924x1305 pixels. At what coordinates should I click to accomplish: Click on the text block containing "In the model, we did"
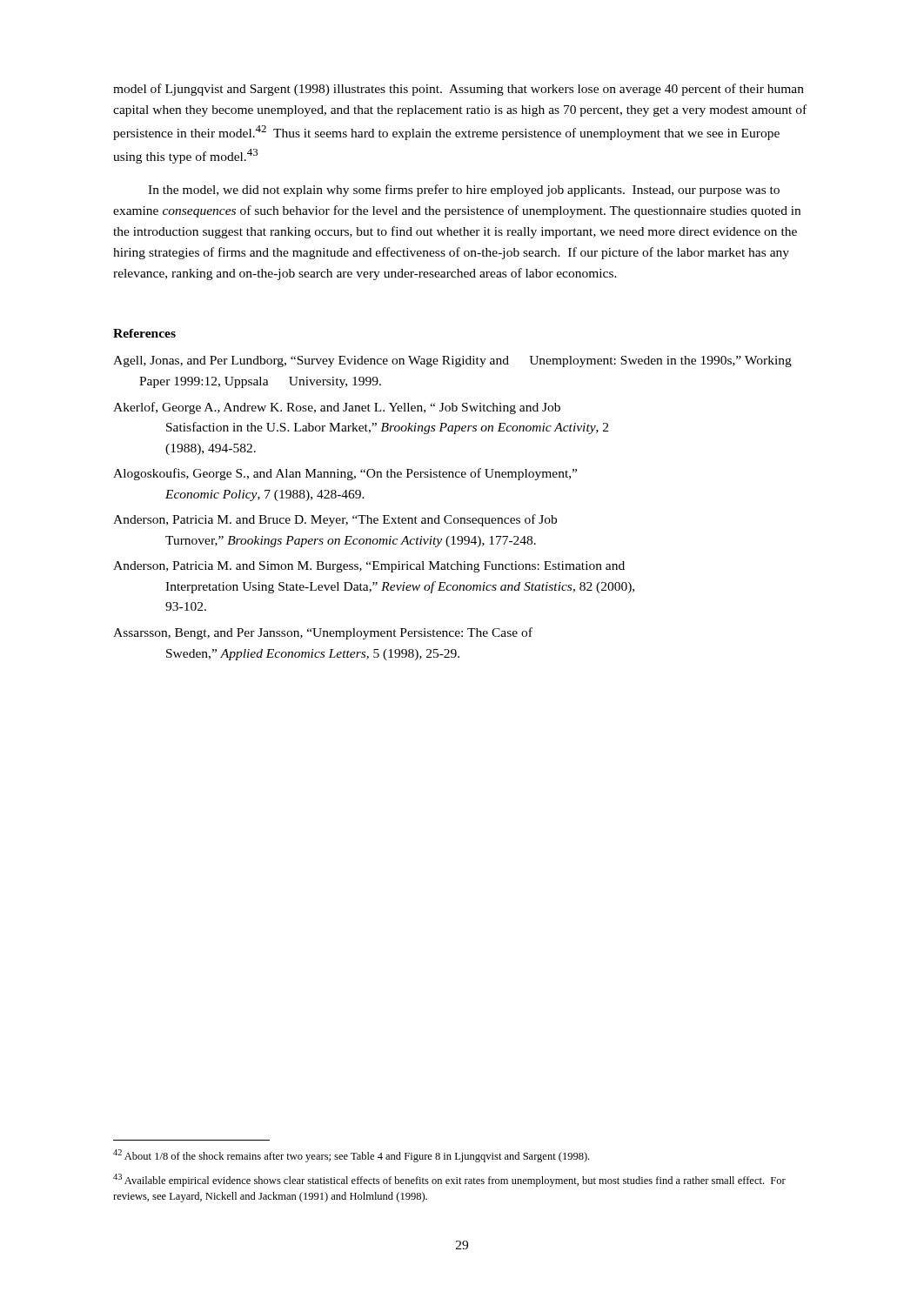tap(457, 231)
